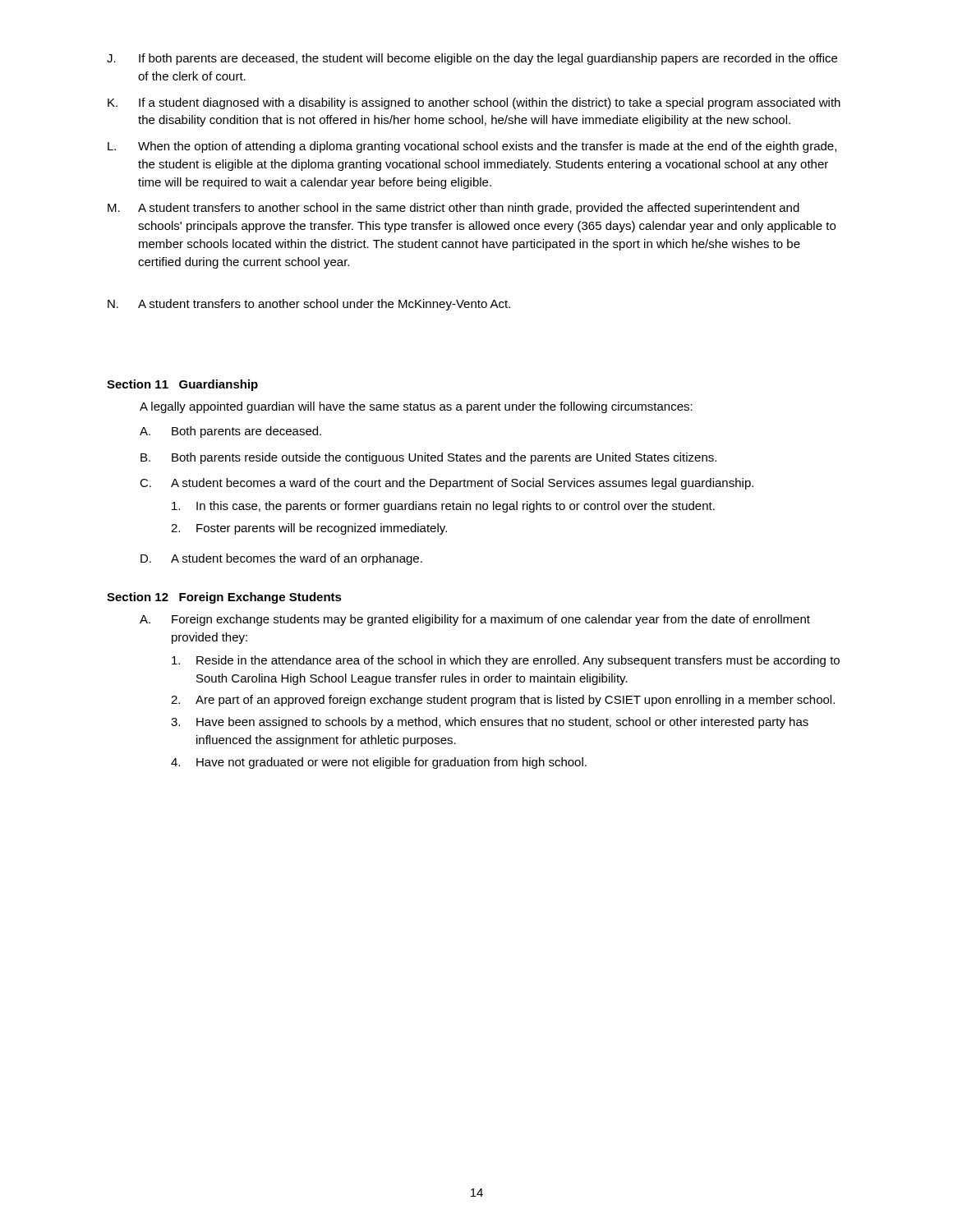This screenshot has height=1232, width=953.
Task: Find the element starting "M. A student transfers"
Action: pos(476,235)
